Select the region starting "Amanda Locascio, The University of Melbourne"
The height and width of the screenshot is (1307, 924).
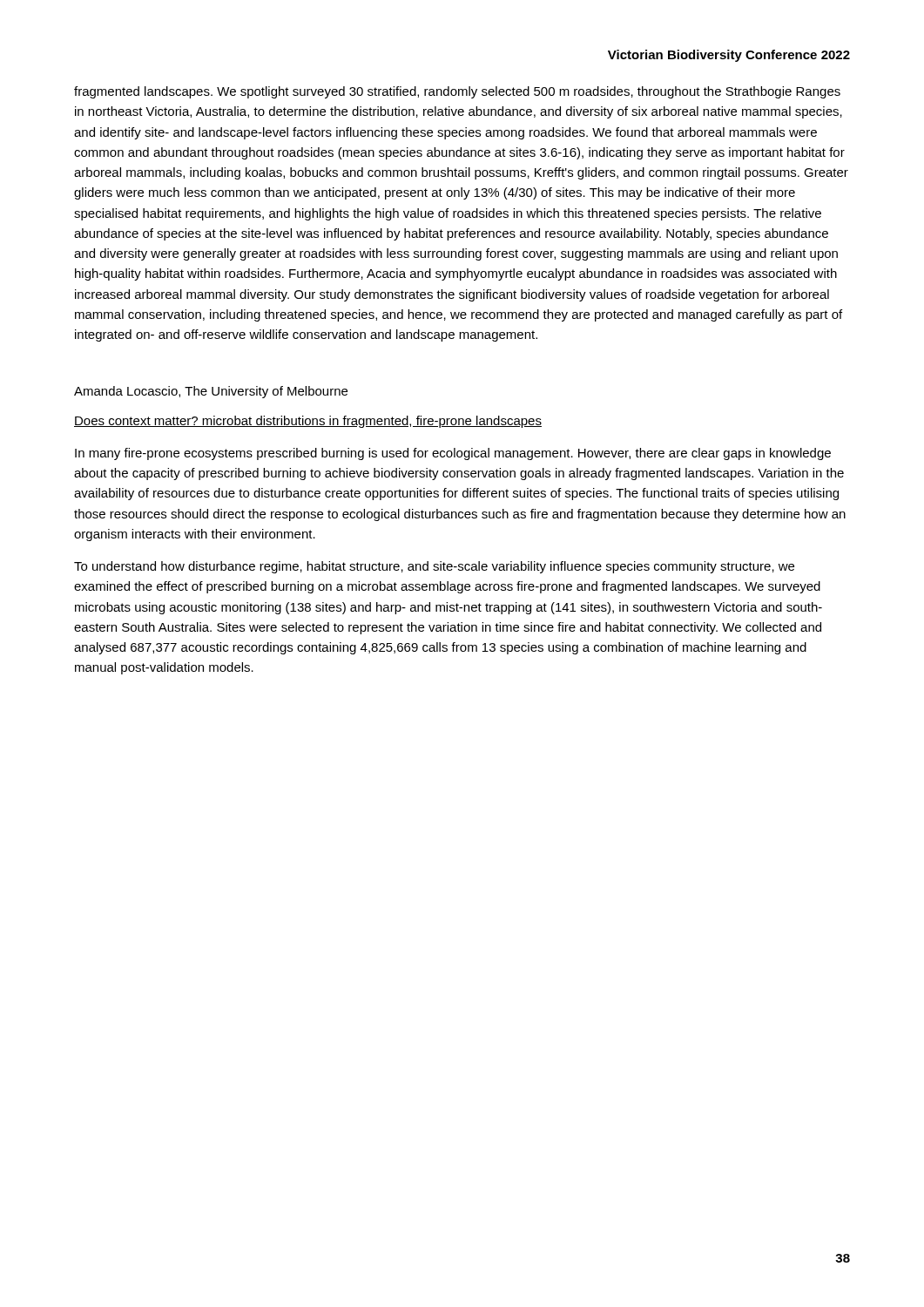click(x=211, y=391)
